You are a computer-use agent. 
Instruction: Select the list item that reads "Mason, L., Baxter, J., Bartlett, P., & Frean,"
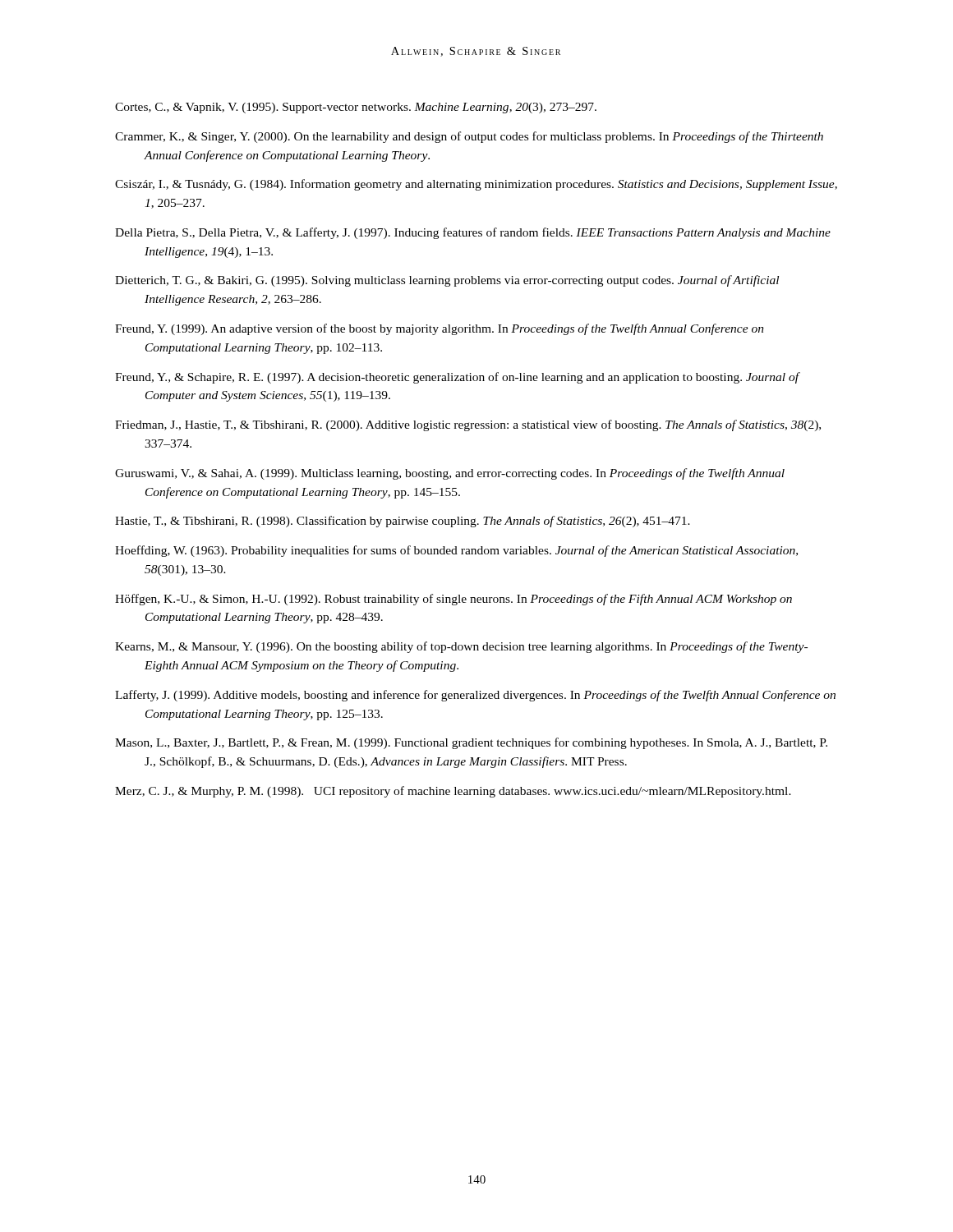click(x=472, y=752)
